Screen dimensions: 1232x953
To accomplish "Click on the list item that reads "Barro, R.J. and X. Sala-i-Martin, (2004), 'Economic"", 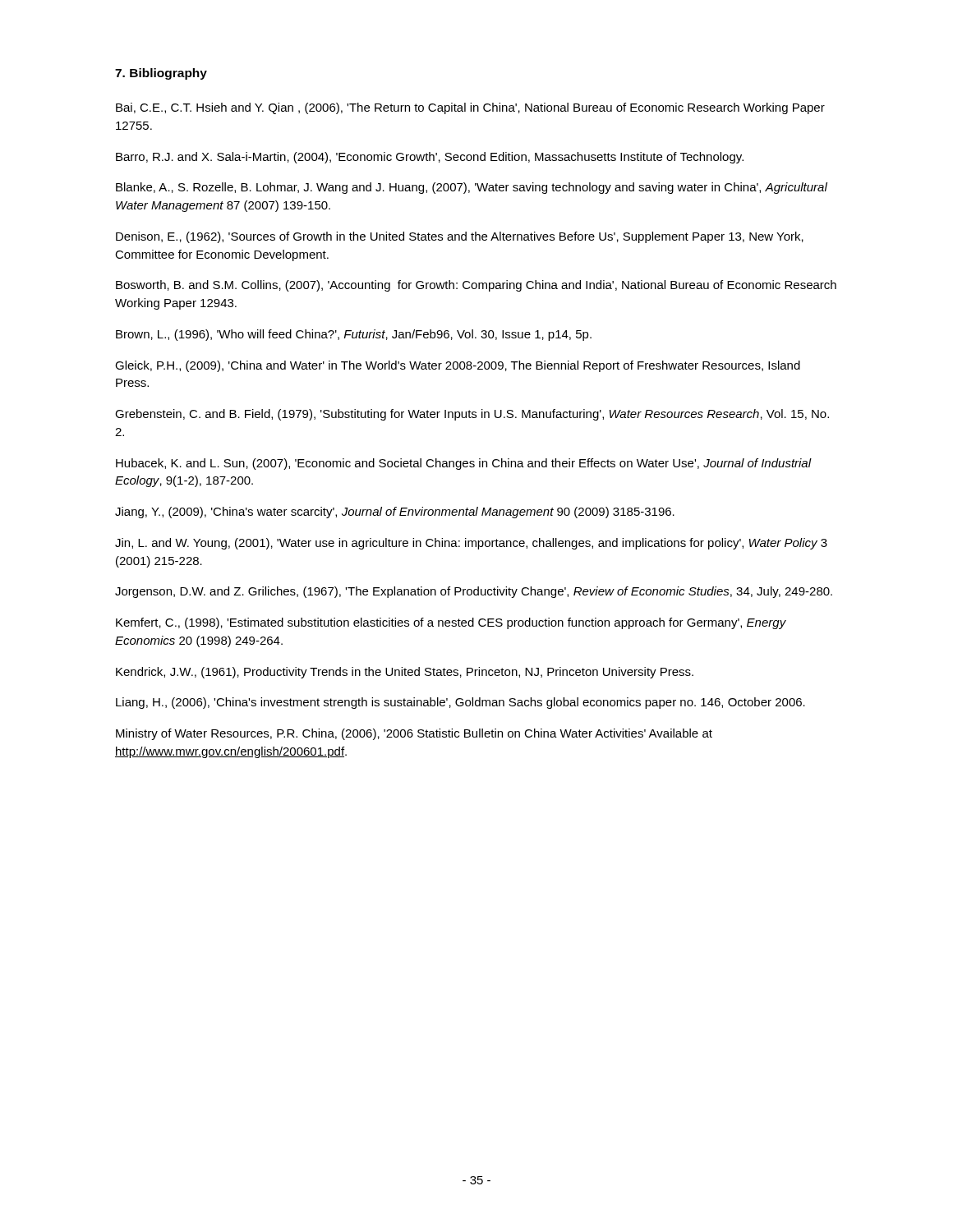I will [430, 156].
